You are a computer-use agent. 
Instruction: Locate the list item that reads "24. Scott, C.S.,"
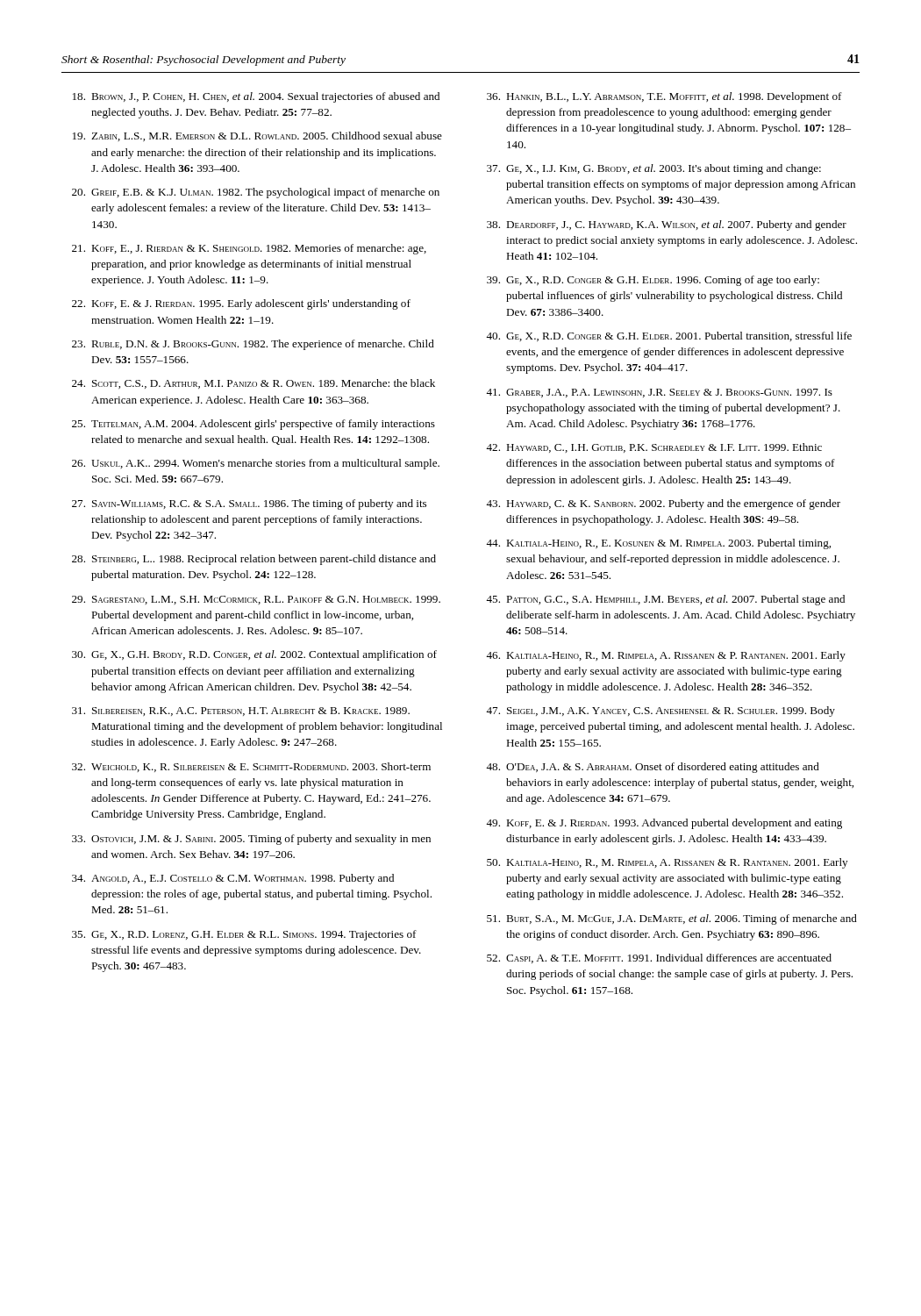coord(253,392)
